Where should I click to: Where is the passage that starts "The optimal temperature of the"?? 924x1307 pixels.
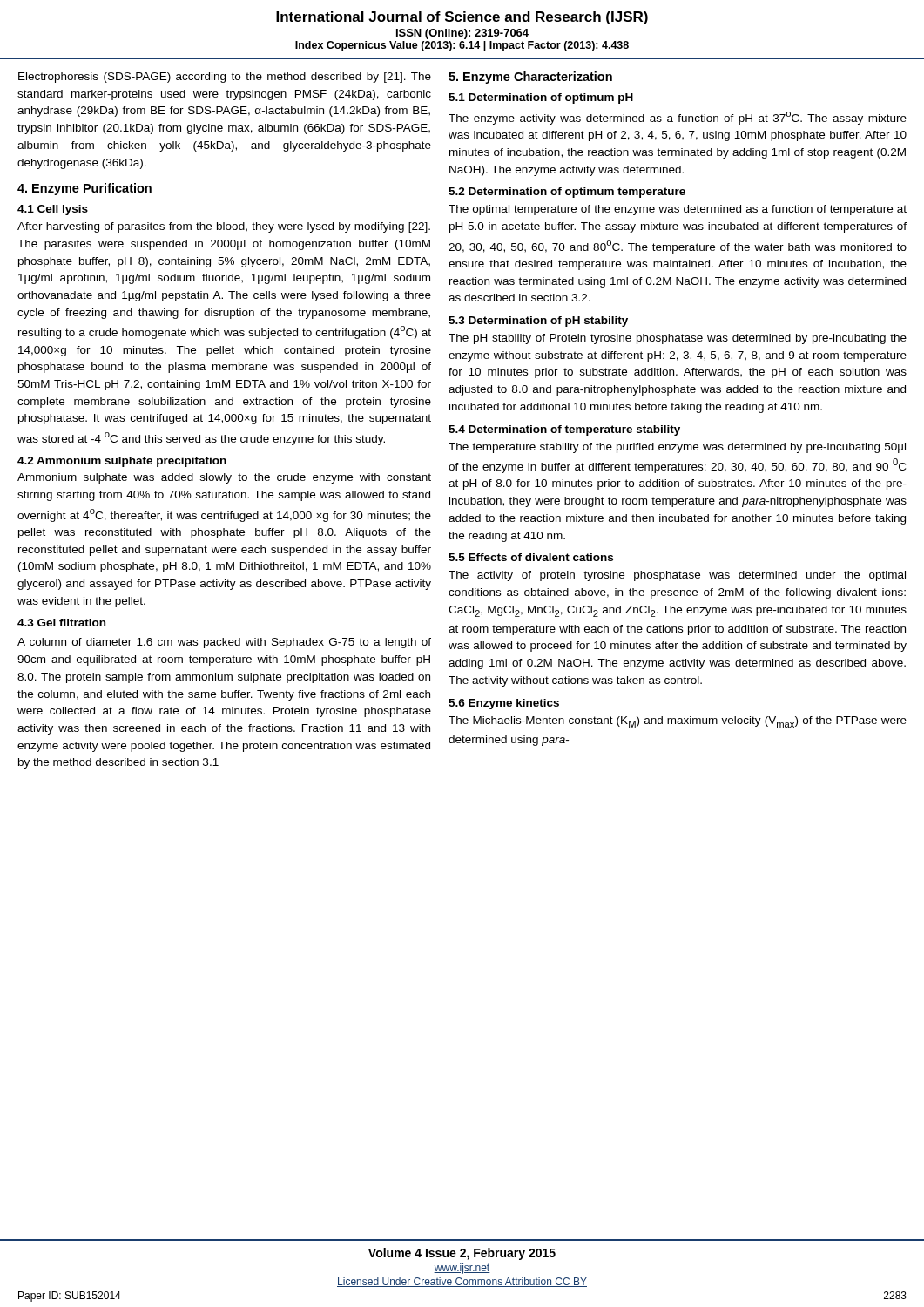678,254
